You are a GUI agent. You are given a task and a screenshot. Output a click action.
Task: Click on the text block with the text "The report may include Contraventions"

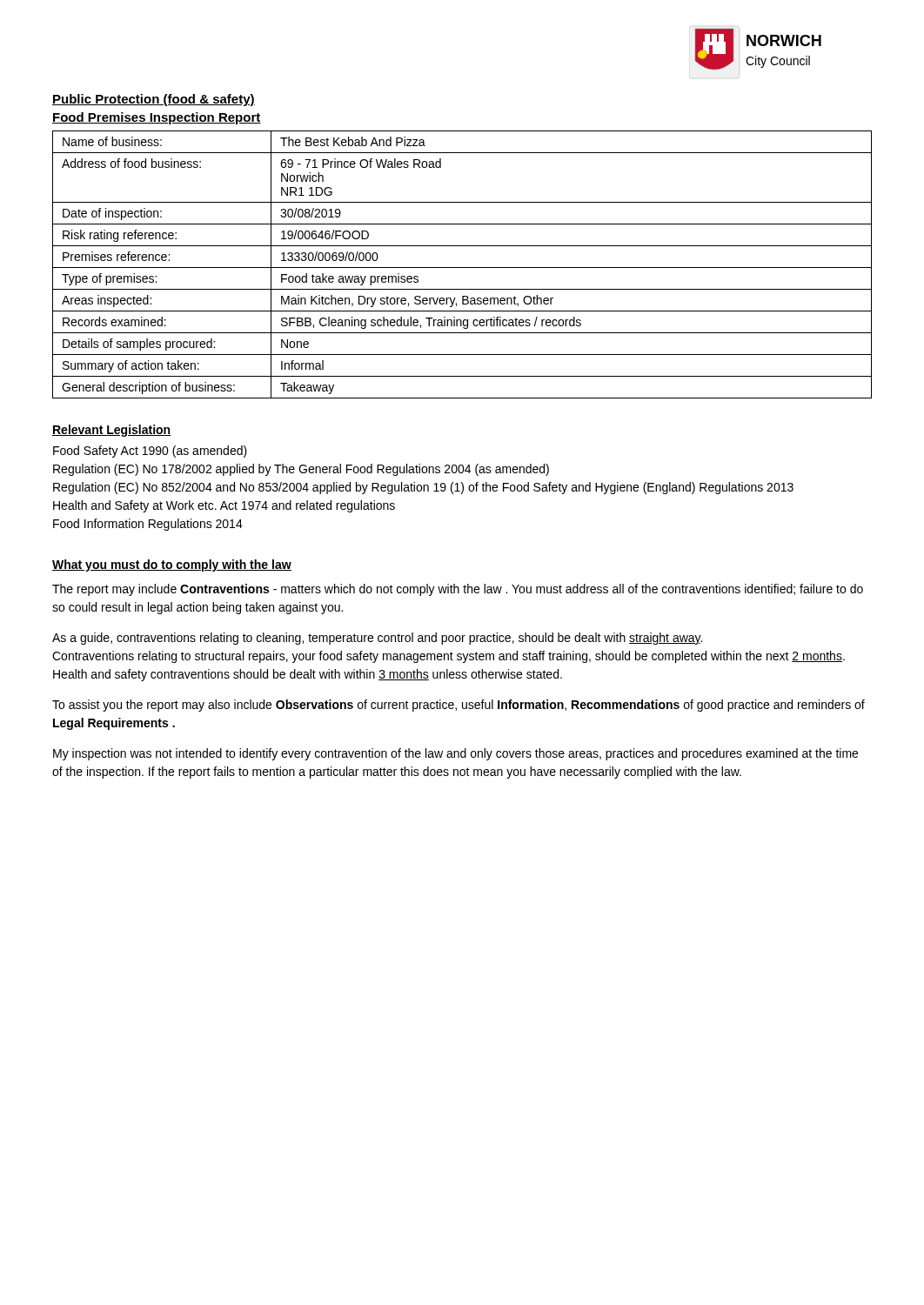coord(458,598)
